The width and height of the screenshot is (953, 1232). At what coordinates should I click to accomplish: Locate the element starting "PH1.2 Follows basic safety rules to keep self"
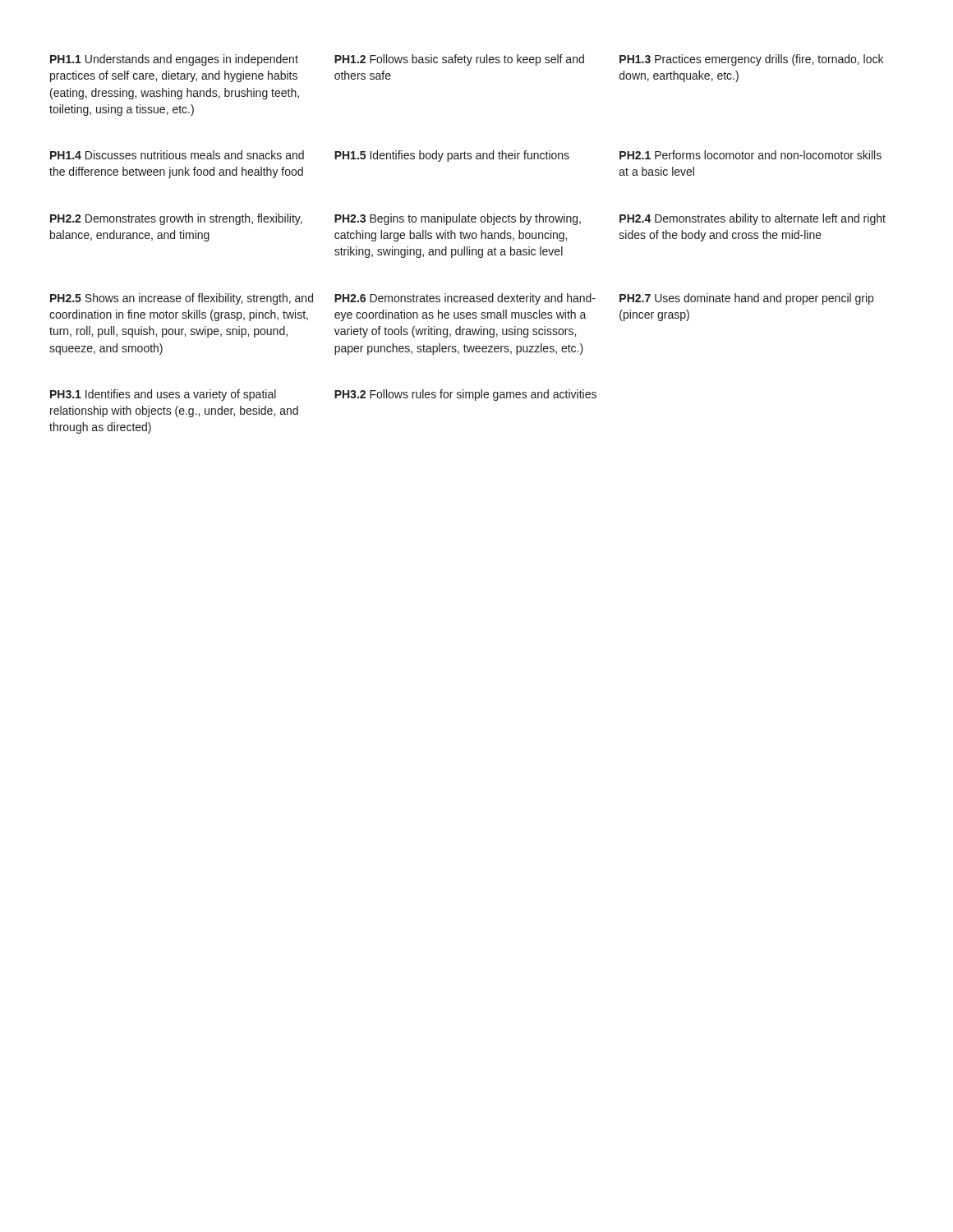click(459, 68)
